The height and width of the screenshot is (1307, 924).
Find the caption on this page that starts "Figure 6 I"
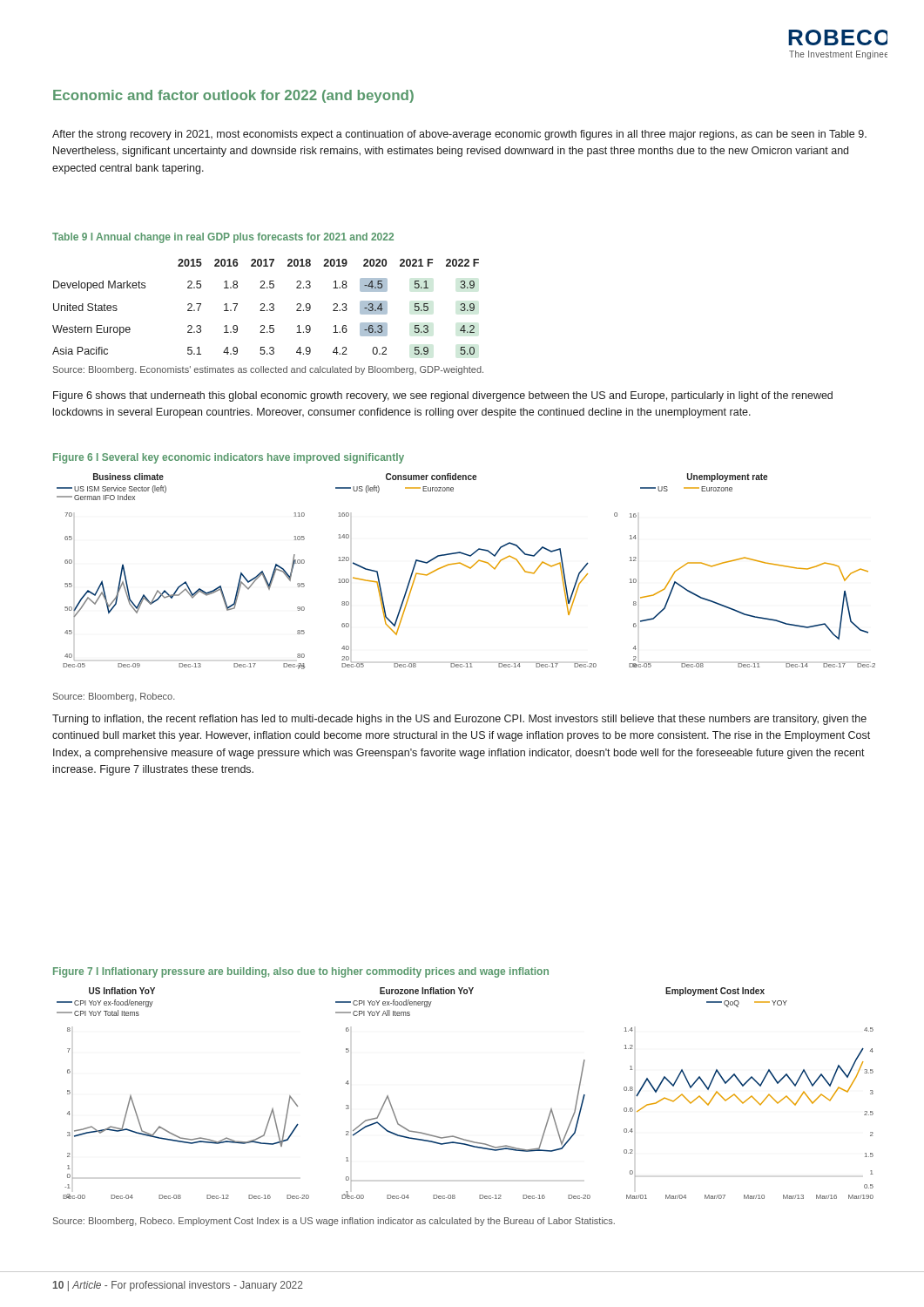228,457
